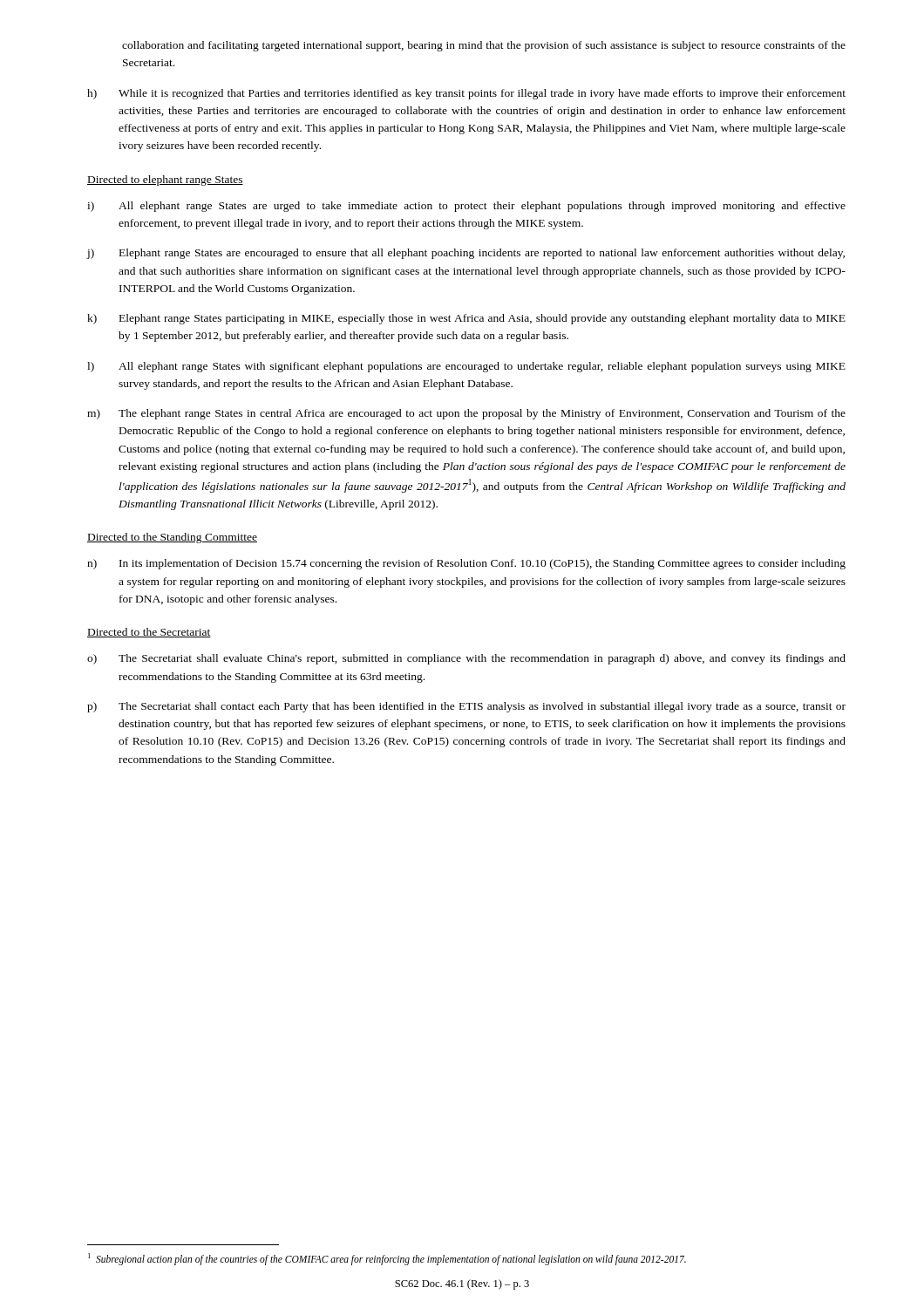Image resolution: width=924 pixels, height=1308 pixels.
Task: Click on the text block starting "p) The Secretariat shall contact"
Action: [x=466, y=733]
